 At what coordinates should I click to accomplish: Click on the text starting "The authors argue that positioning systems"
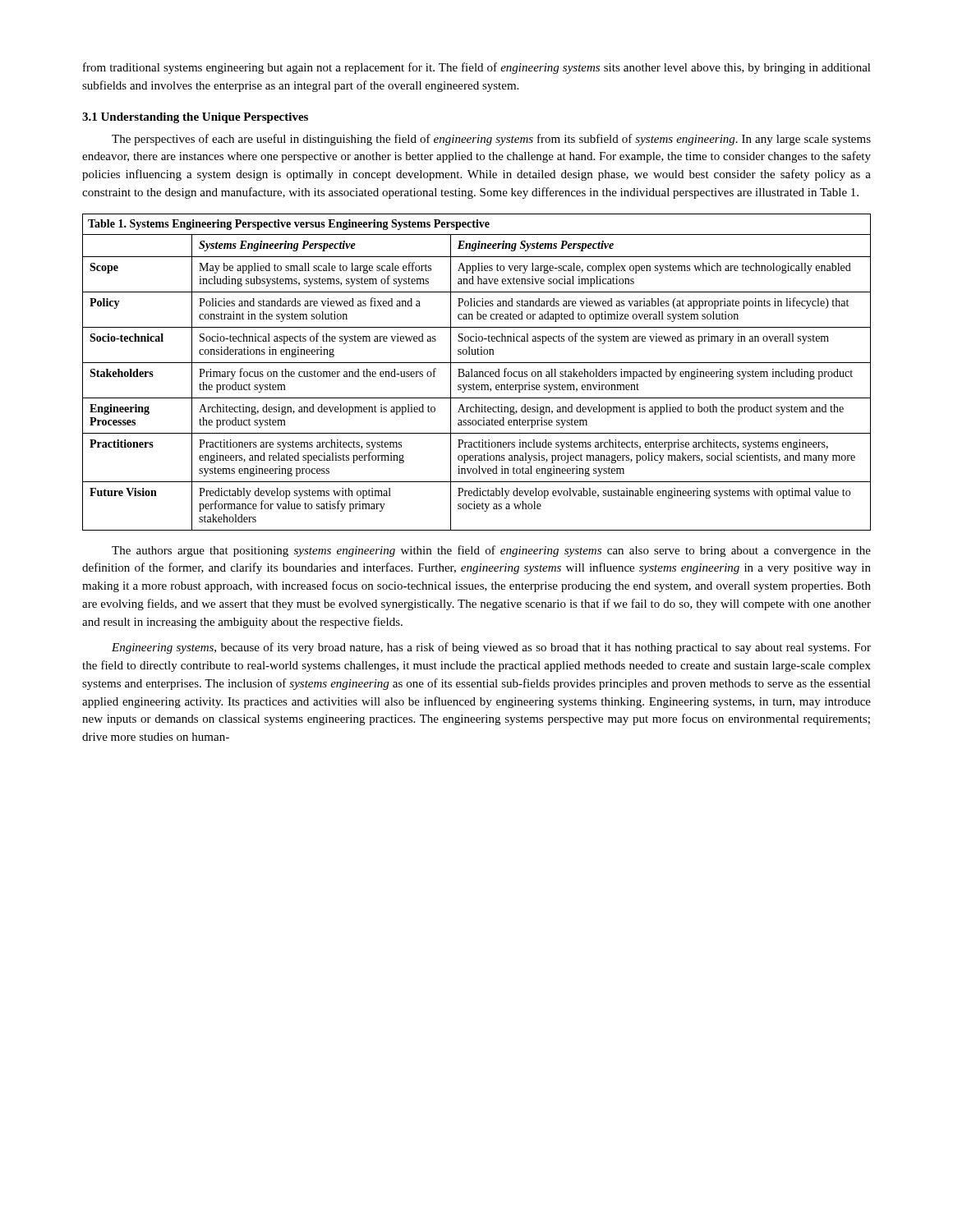click(x=476, y=586)
